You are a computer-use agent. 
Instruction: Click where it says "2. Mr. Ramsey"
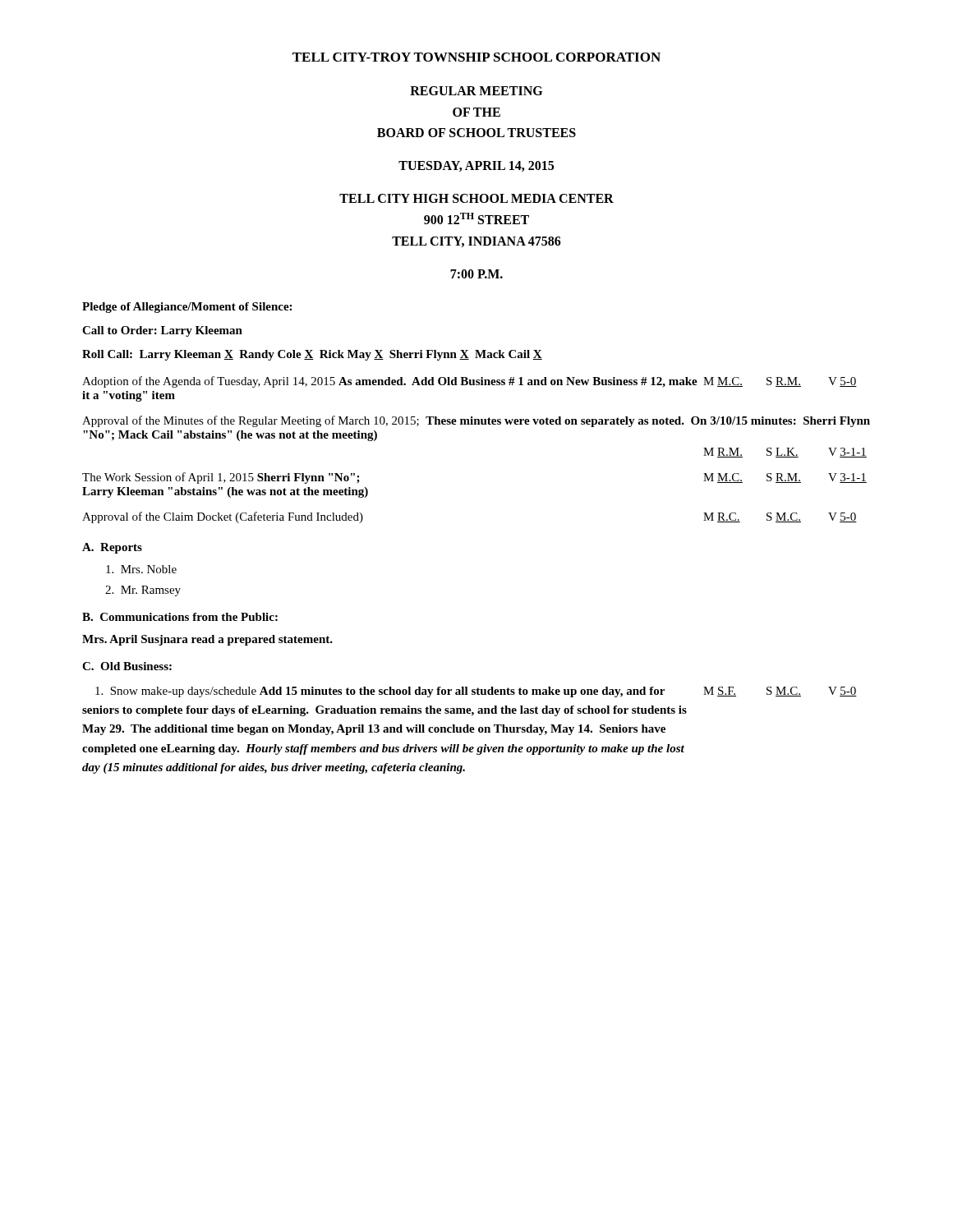(143, 590)
